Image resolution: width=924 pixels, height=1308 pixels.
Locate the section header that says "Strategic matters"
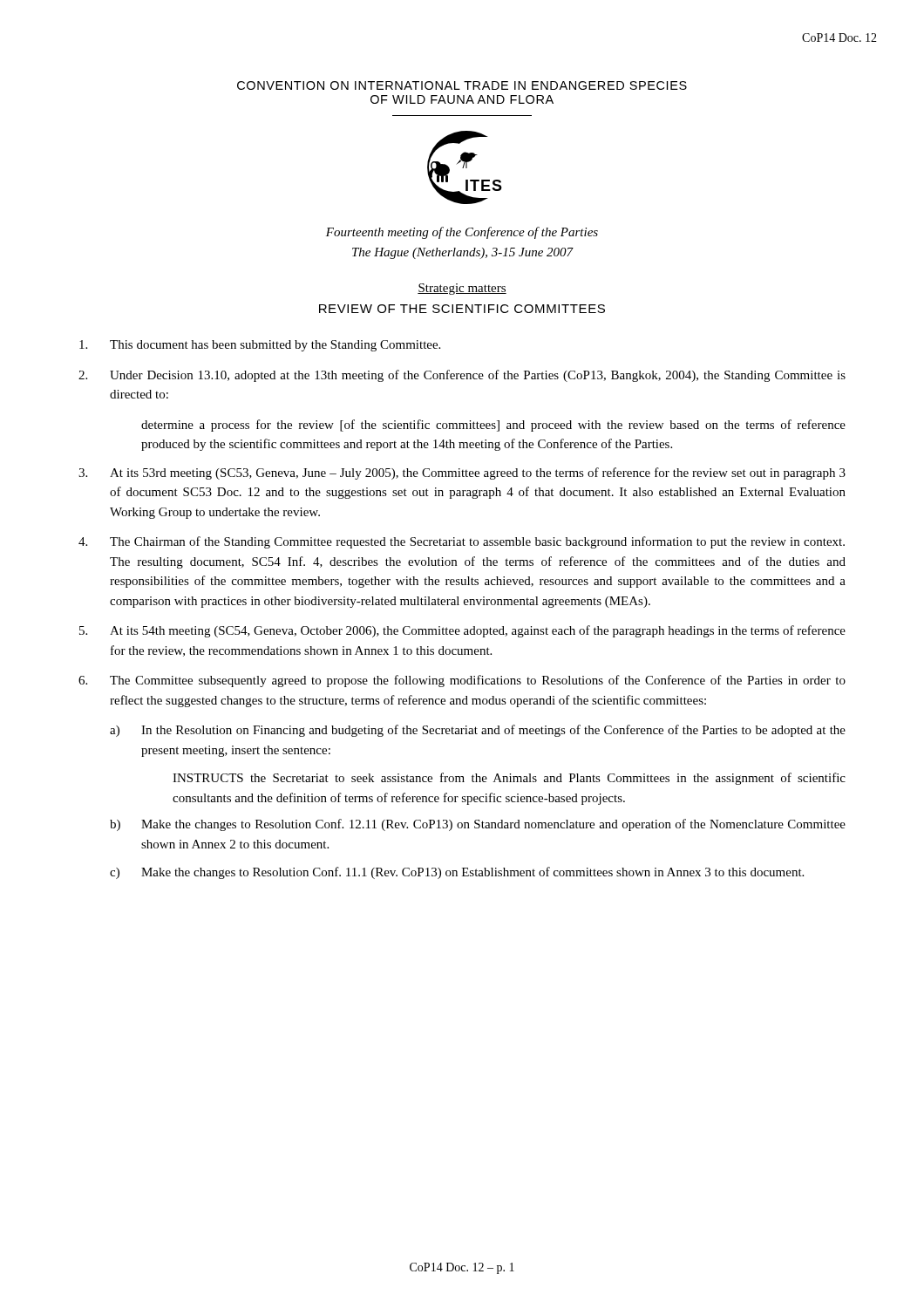click(x=462, y=288)
